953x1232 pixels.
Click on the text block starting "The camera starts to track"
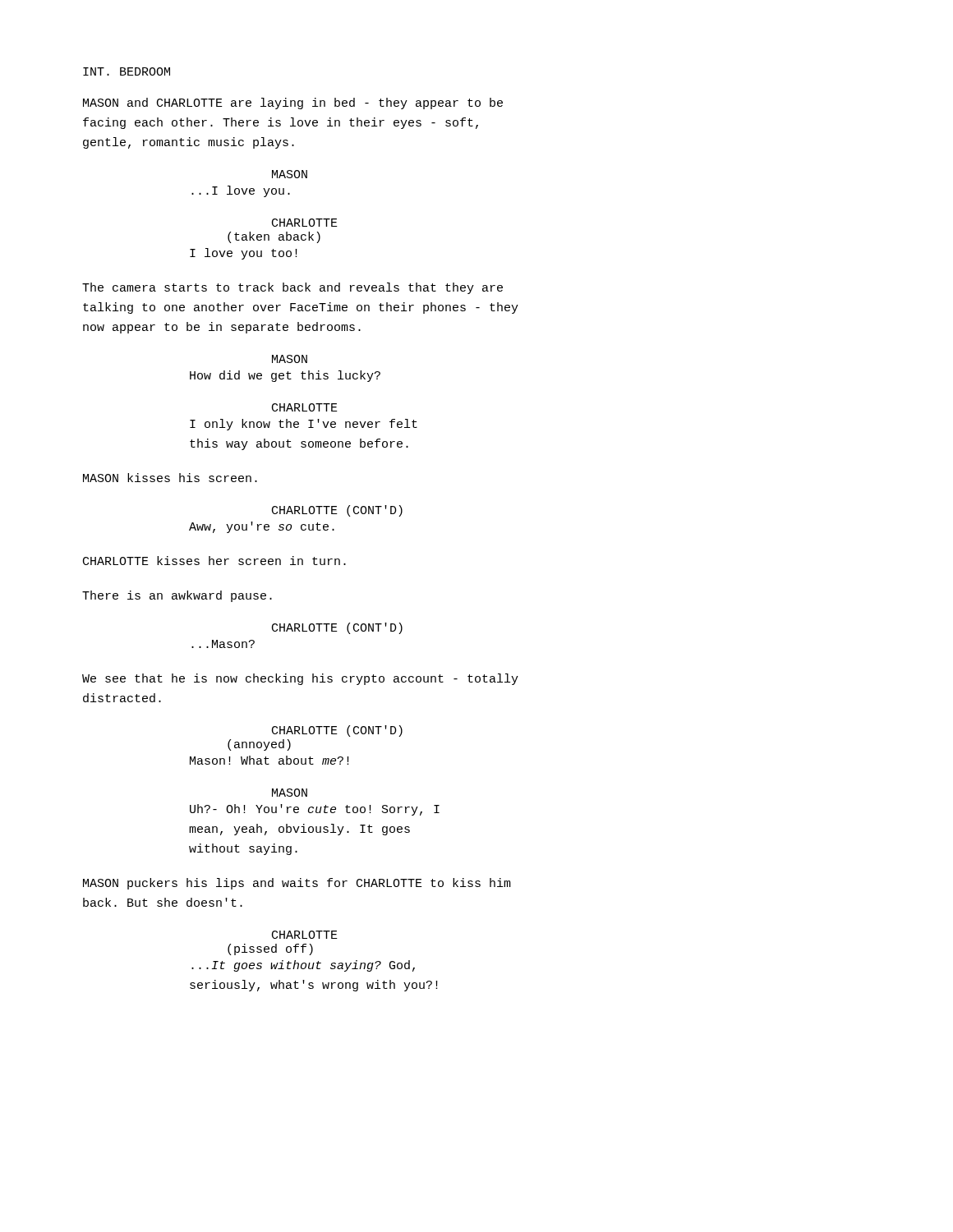click(300, 308)
